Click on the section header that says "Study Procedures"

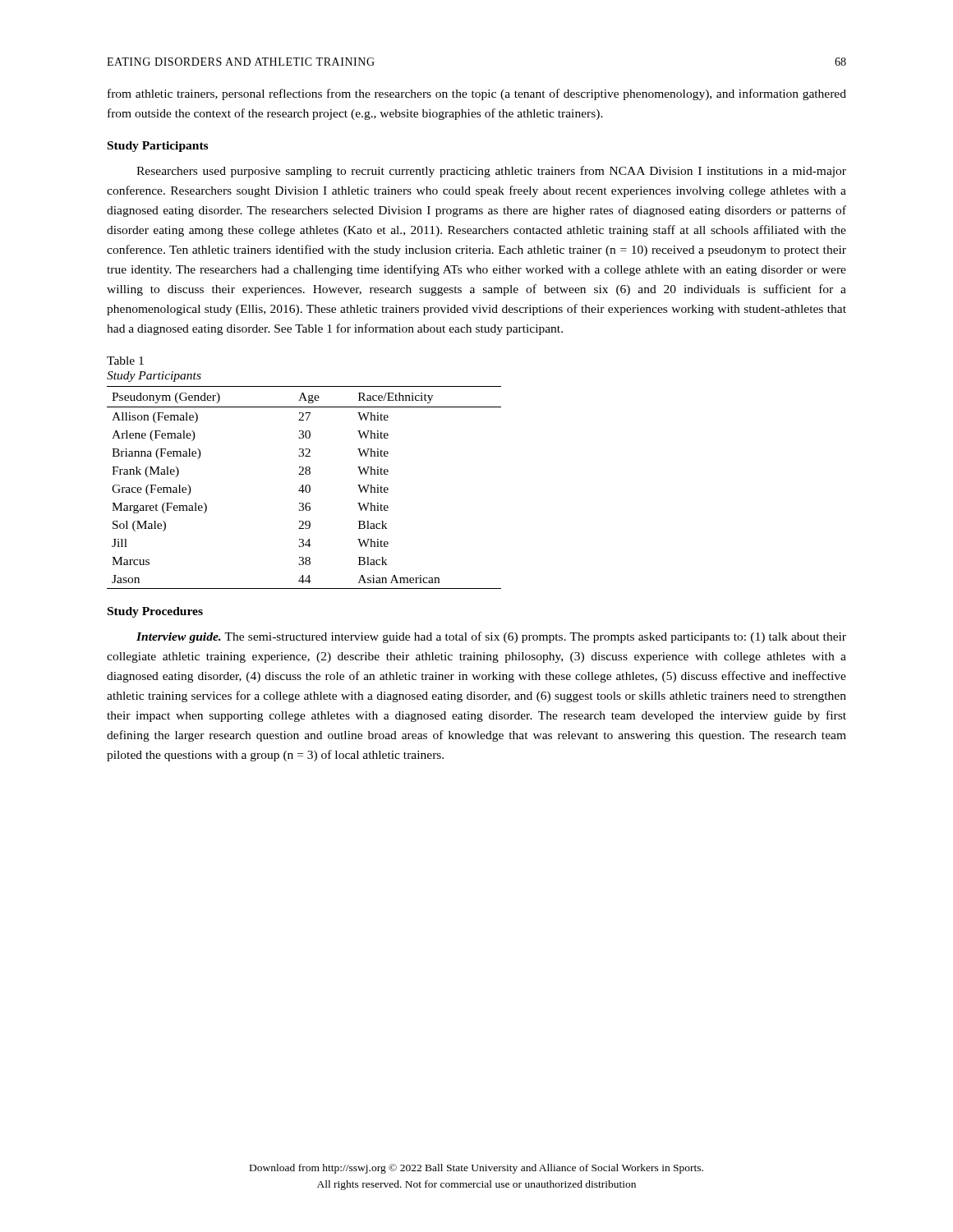point(155,611)
